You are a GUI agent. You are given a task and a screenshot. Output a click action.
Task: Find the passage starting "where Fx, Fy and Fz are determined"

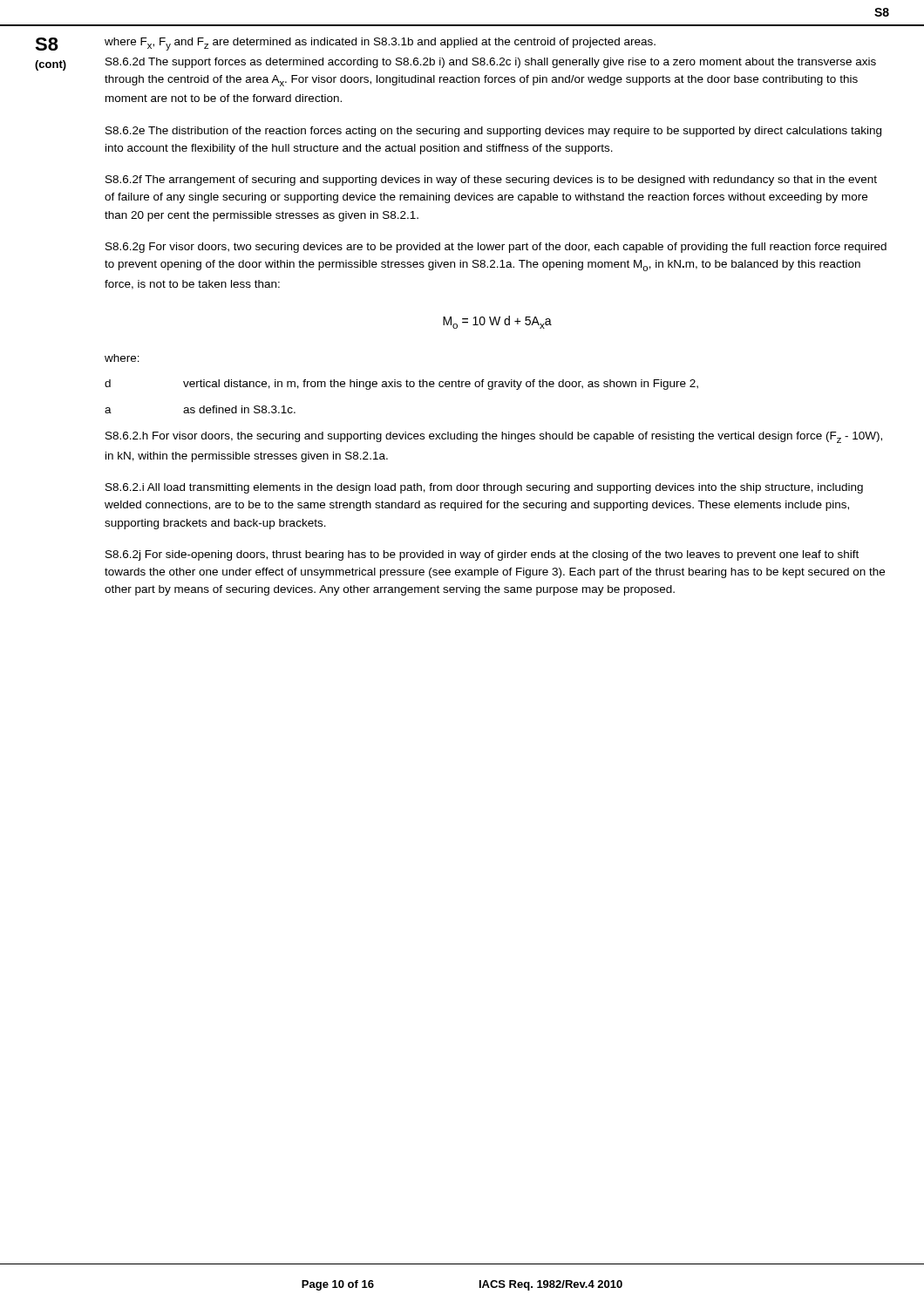pos(490,70)
